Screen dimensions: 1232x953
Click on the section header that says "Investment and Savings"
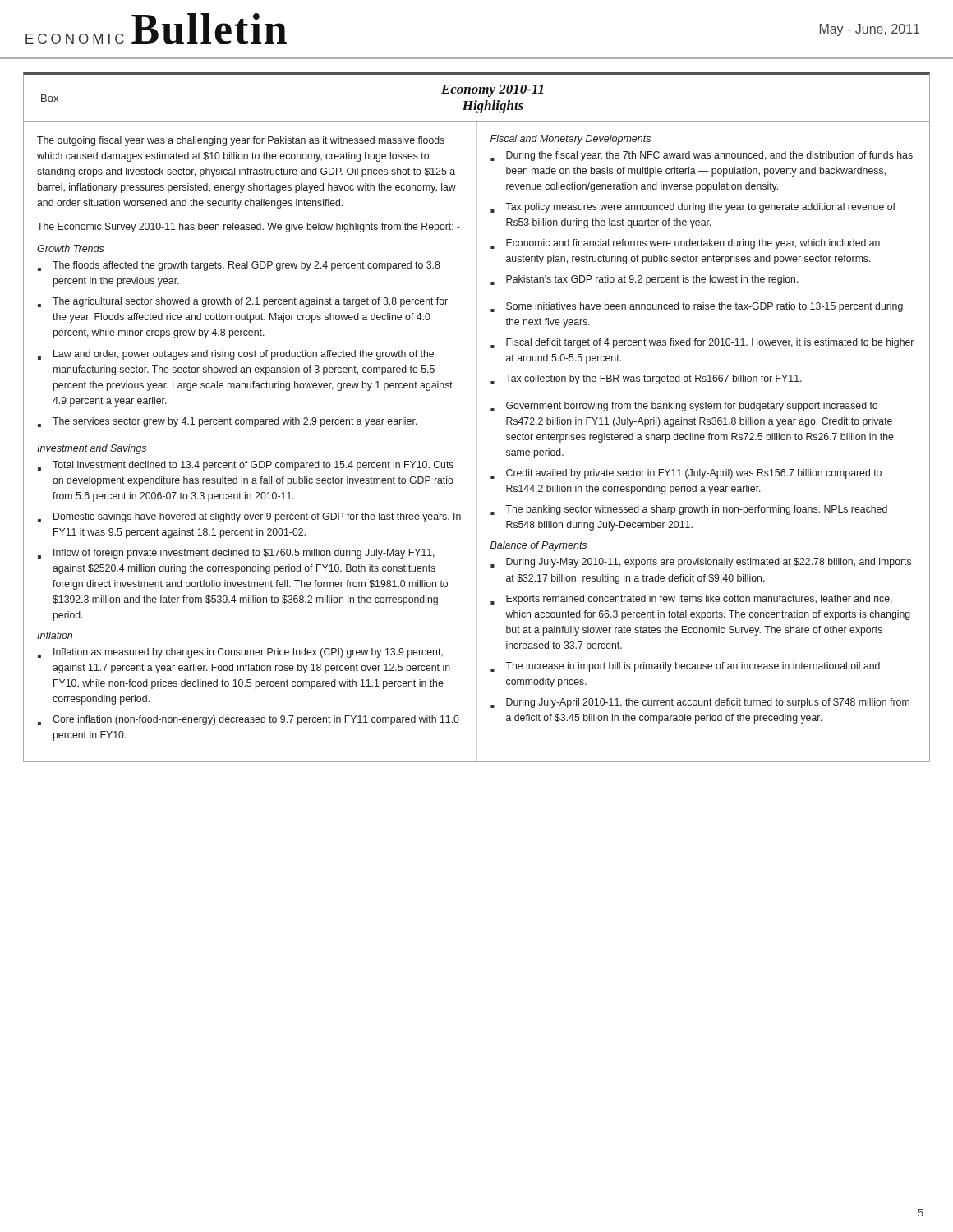pos(92,448)
